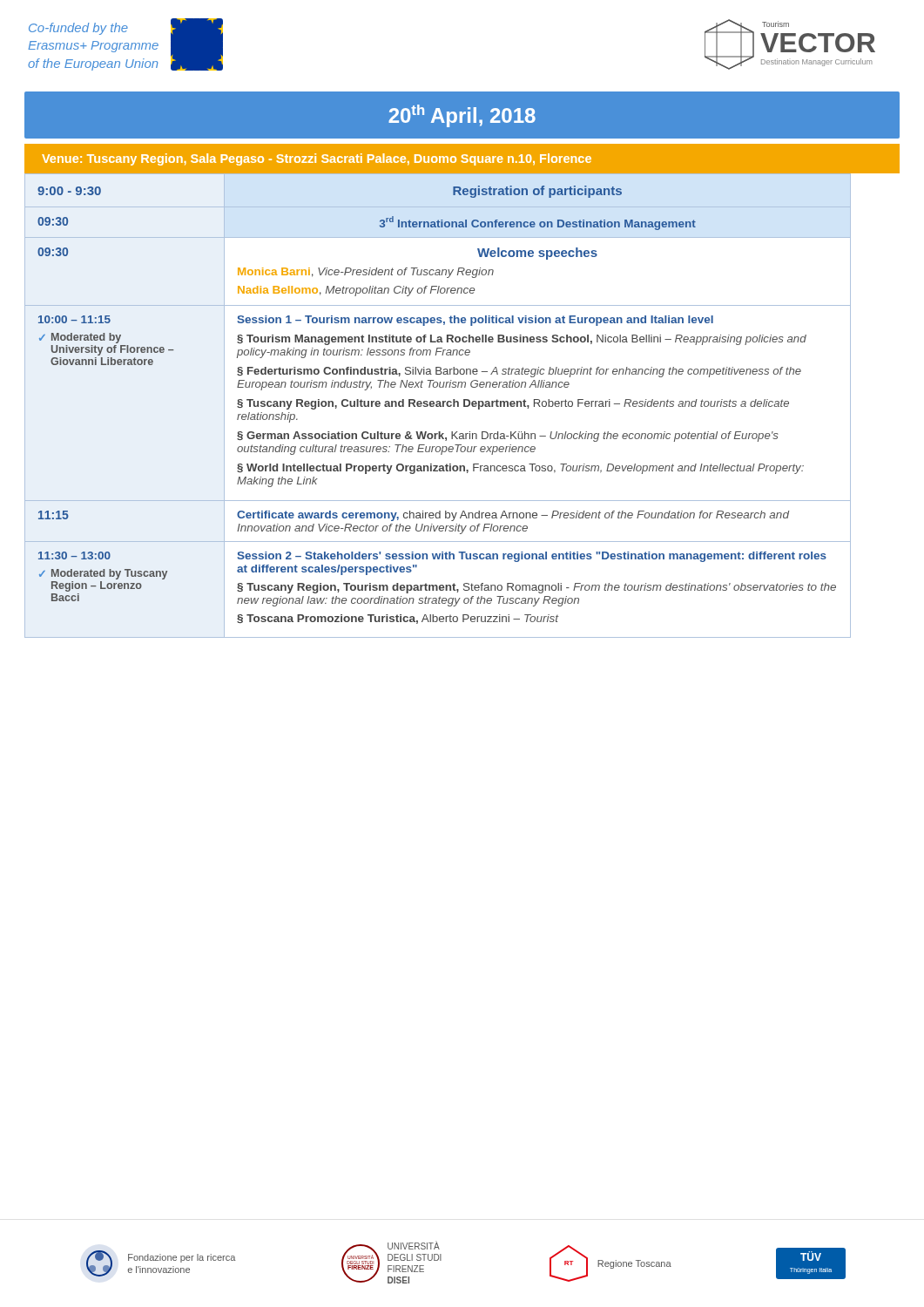The width and height of the screenshot is (924, 1307).
Task: Navigate to the element starting "Venue: Tuscany Region, Sala Pegaso -"
Action: click(317, 159)
